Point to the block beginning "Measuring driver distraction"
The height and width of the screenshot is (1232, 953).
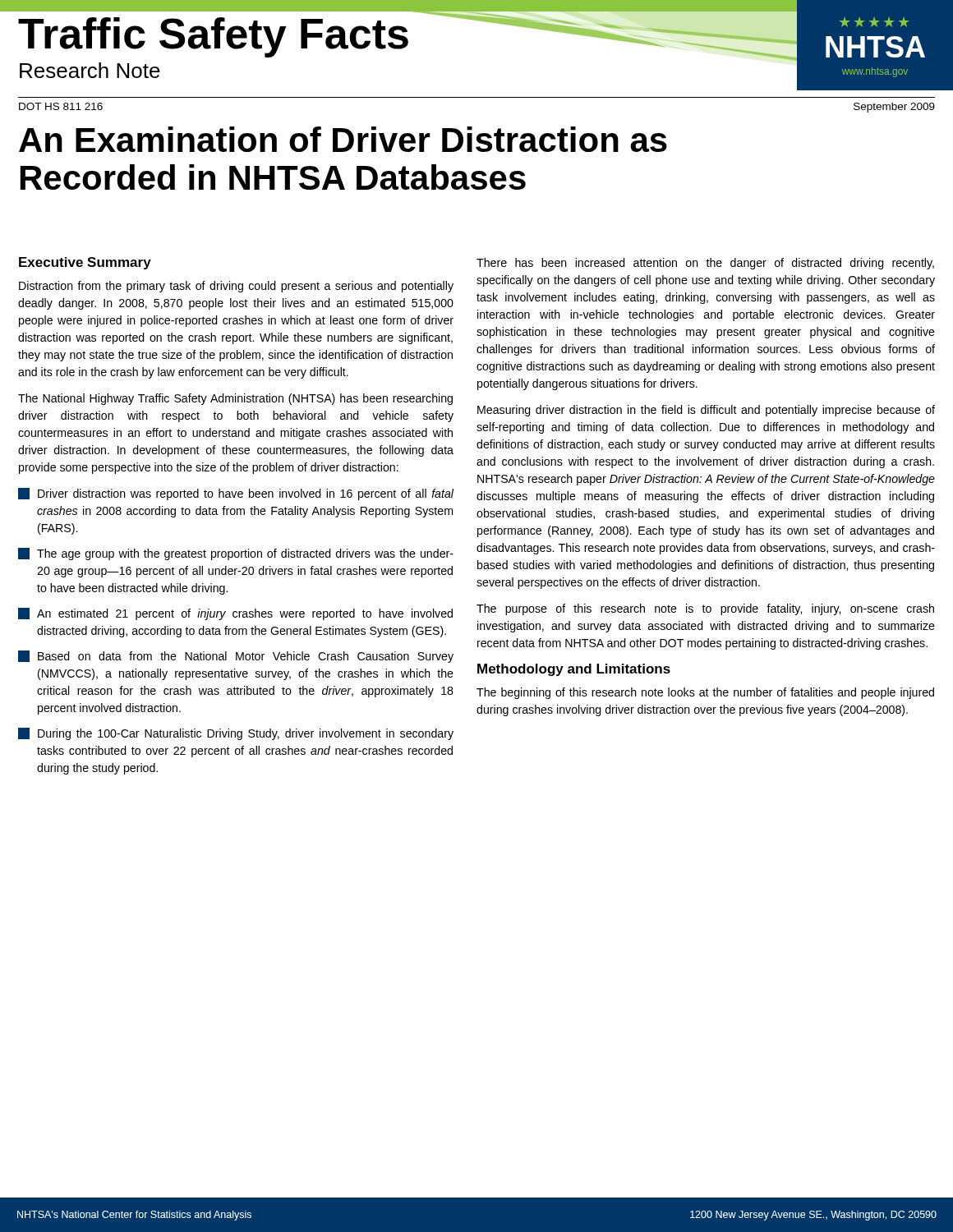point(706,496)
